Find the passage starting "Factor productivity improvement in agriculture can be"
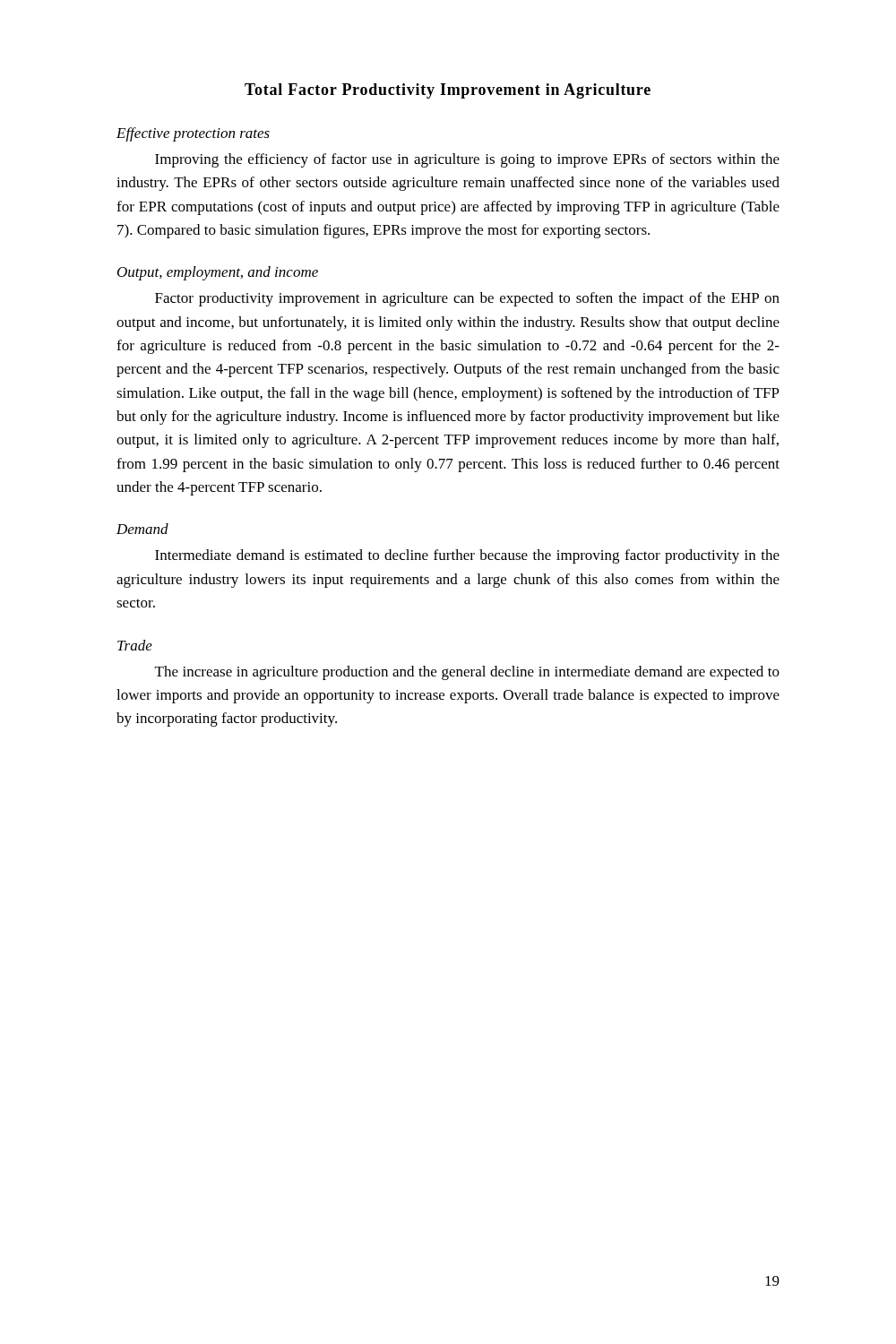896x1344 pixels. click(x=448, y=393)
